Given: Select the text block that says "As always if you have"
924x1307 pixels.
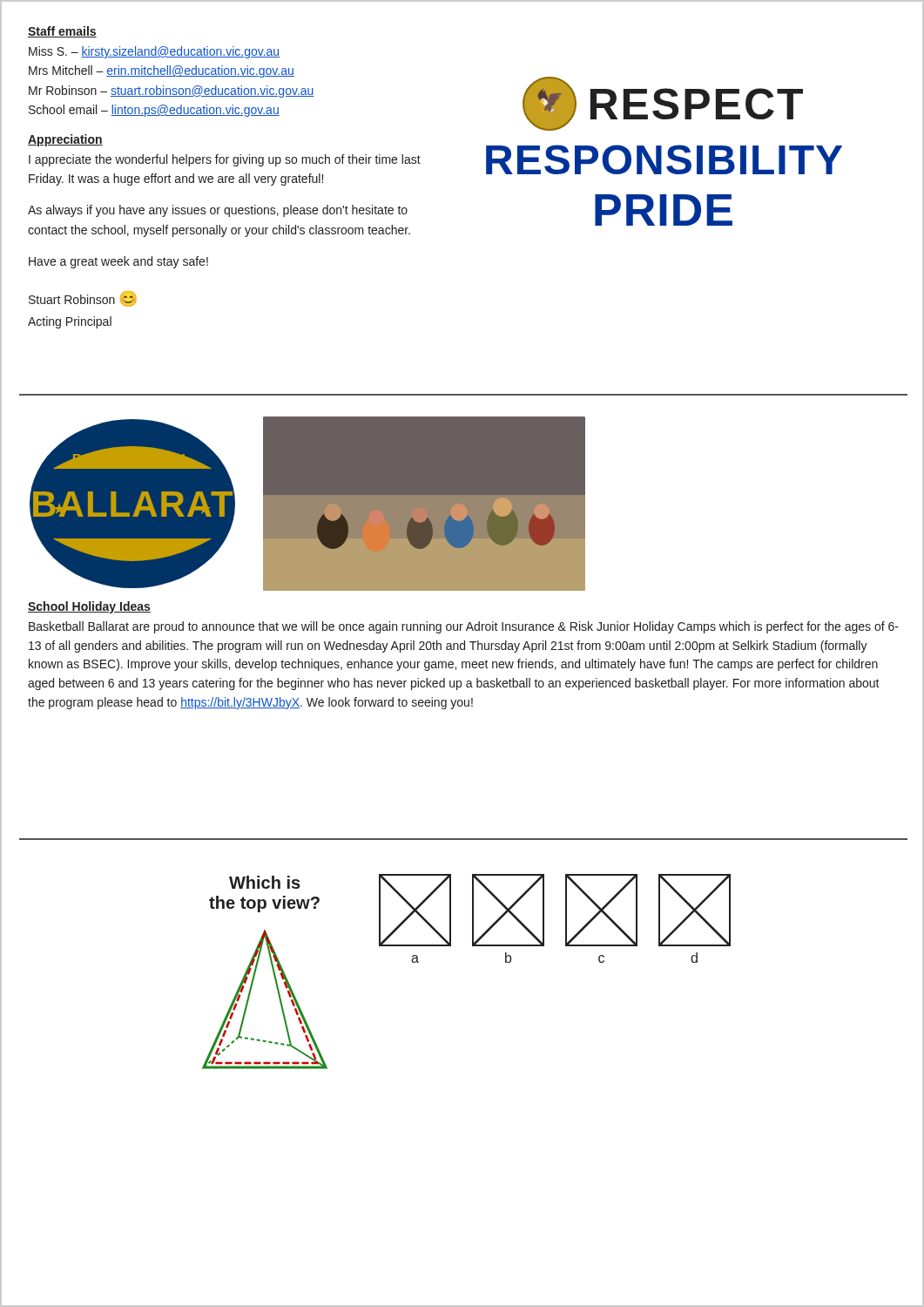Looking at the screenshot, I should [x=219, y=220].
